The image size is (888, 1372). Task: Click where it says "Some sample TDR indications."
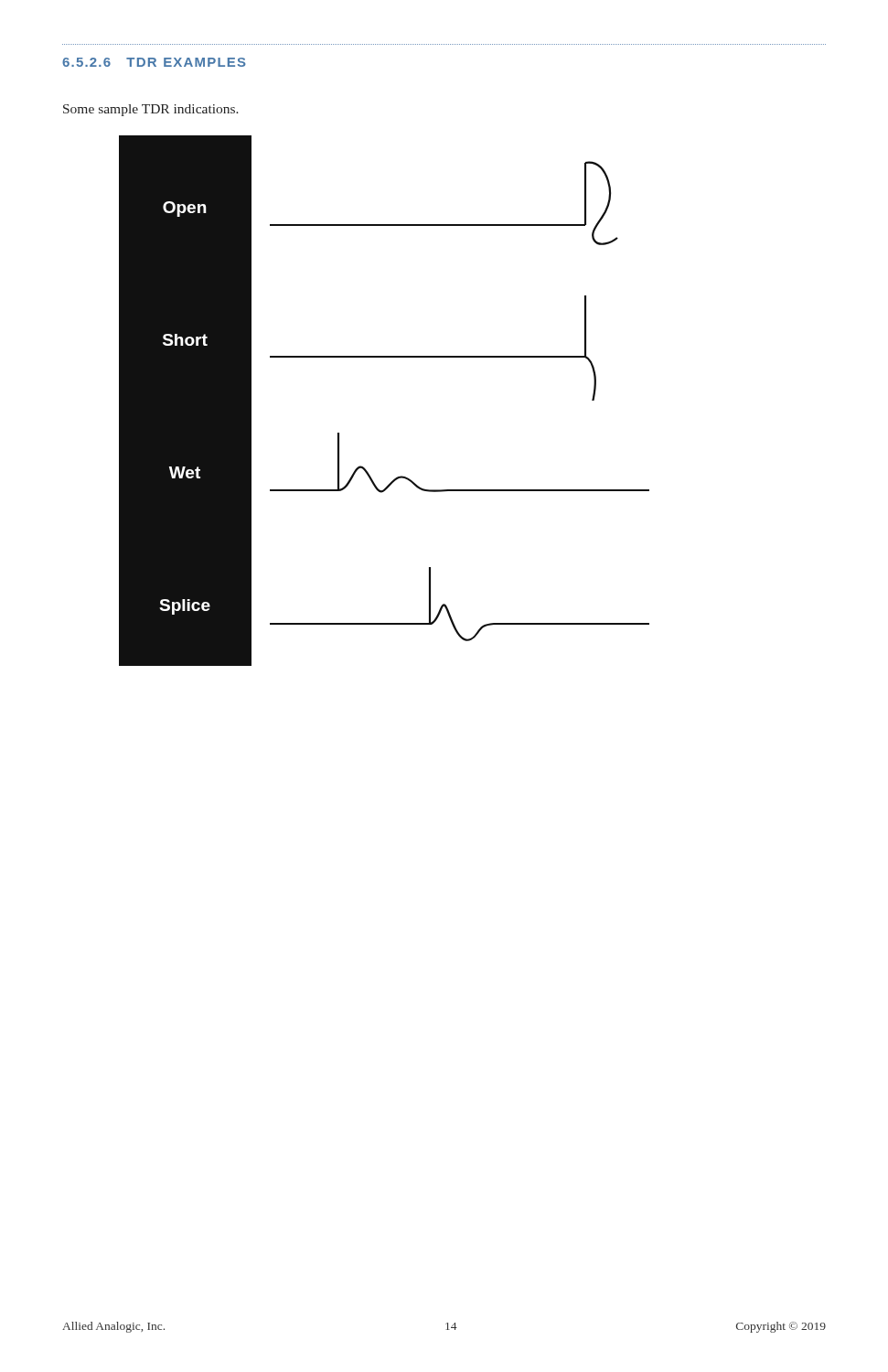(x=151, y=108)
